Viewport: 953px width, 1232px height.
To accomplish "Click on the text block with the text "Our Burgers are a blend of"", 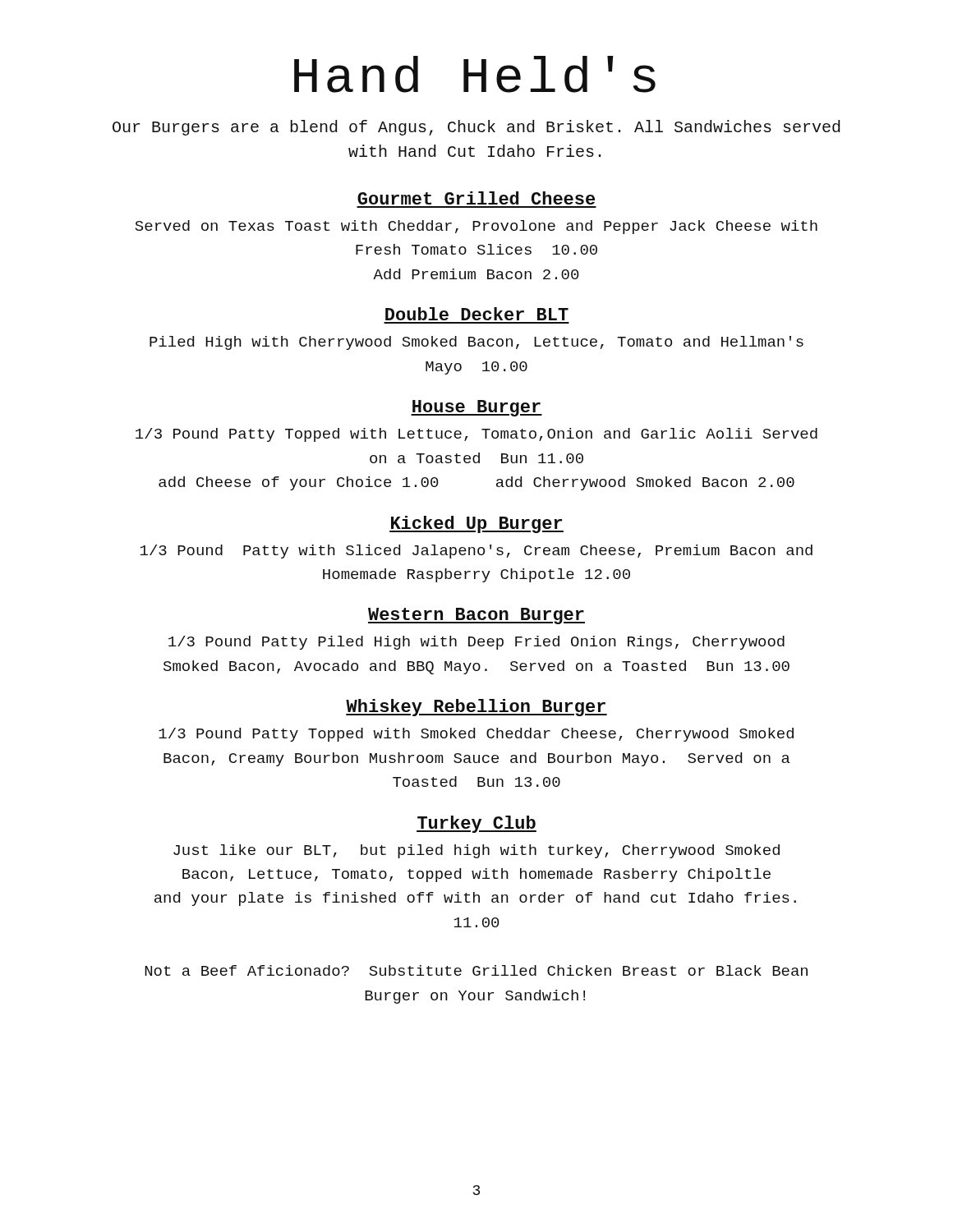I will coord(476,140).
